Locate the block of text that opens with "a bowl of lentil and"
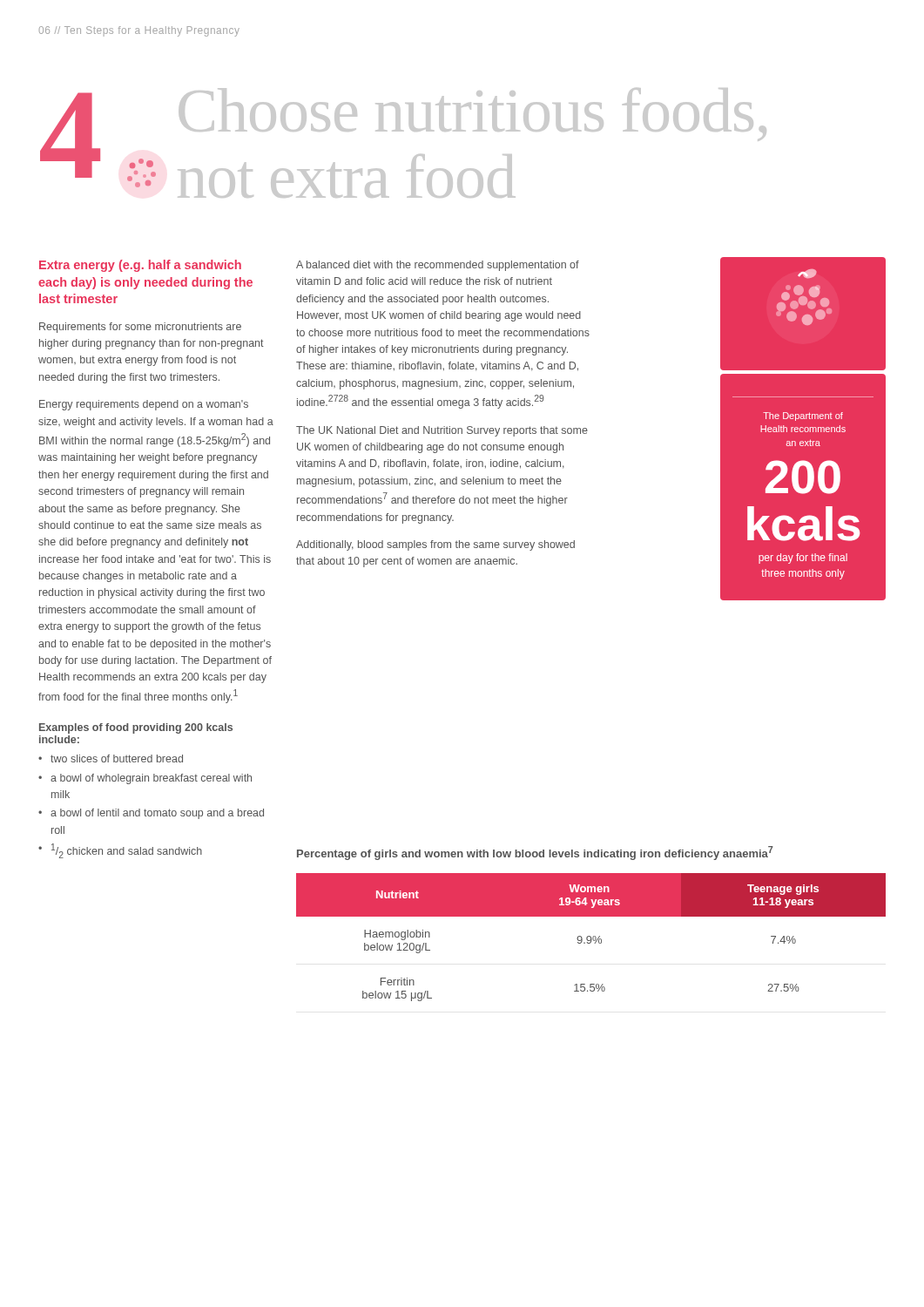 pyautogui.click(x=158, y=822)
